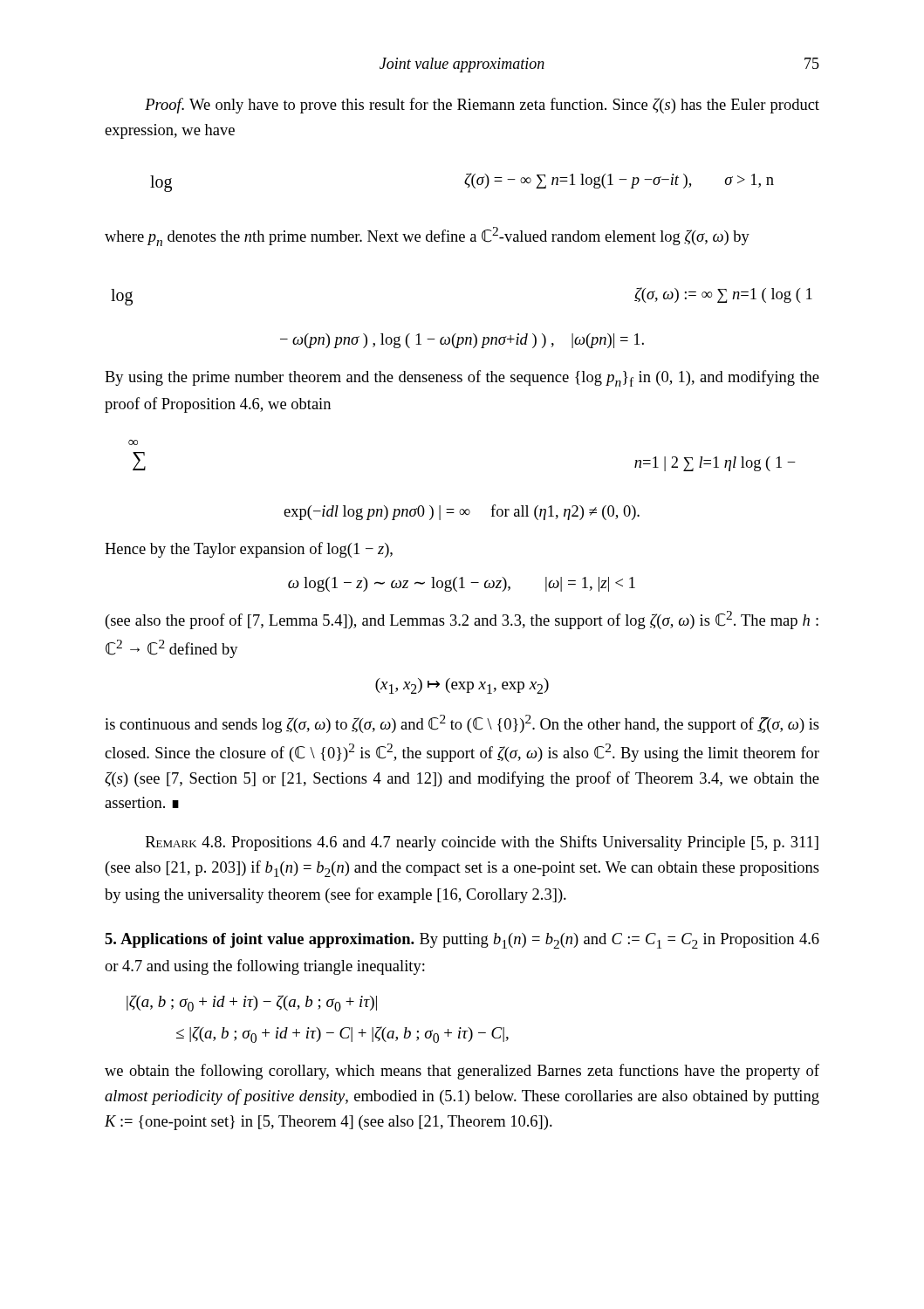This screenshot has height=1309, width=924.
Task: Locate the text "(x1, x2) ↦ (exp x1, exp x2)"
Action: point(462,685)
